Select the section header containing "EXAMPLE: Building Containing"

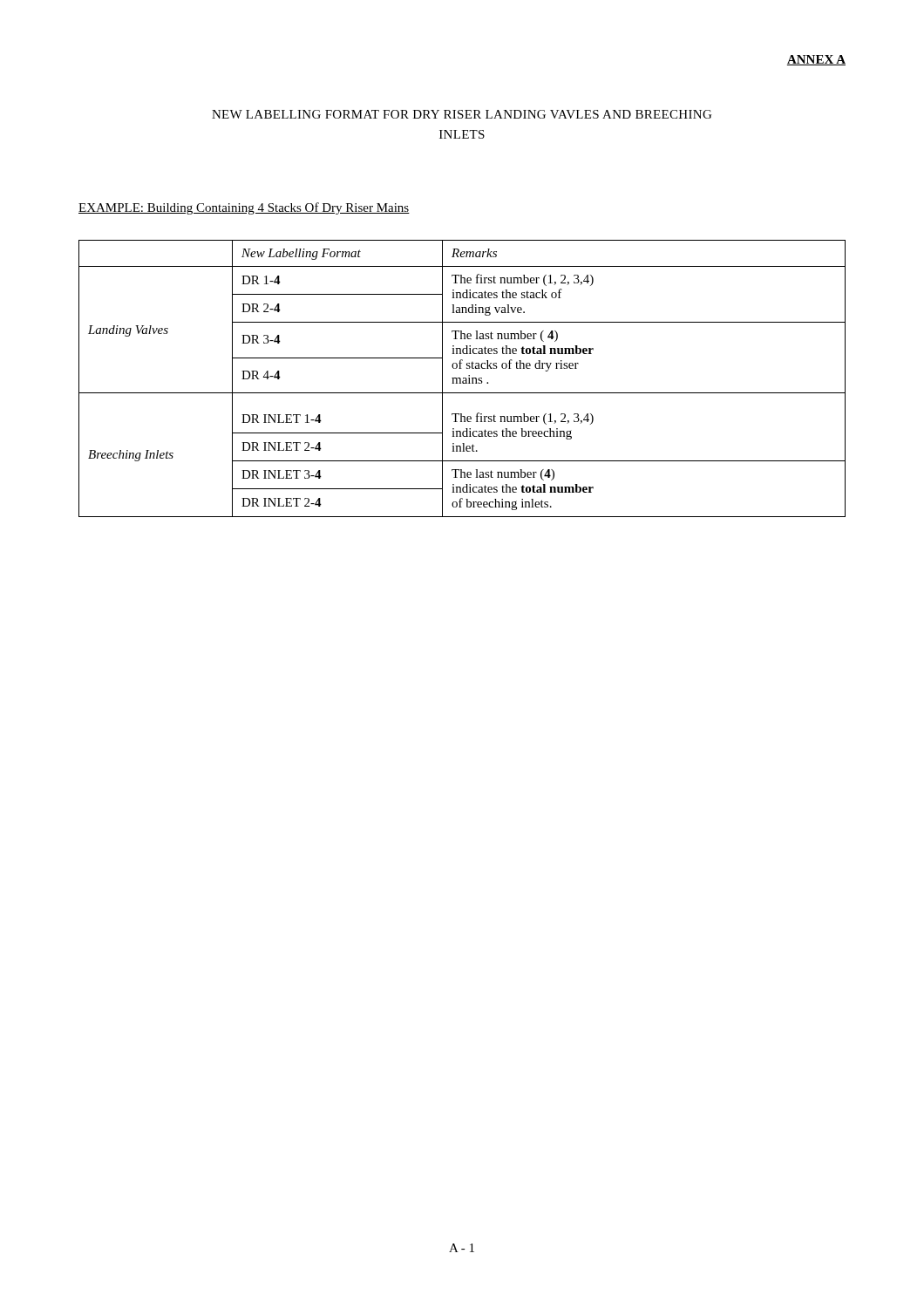click(x=244, y=208)
